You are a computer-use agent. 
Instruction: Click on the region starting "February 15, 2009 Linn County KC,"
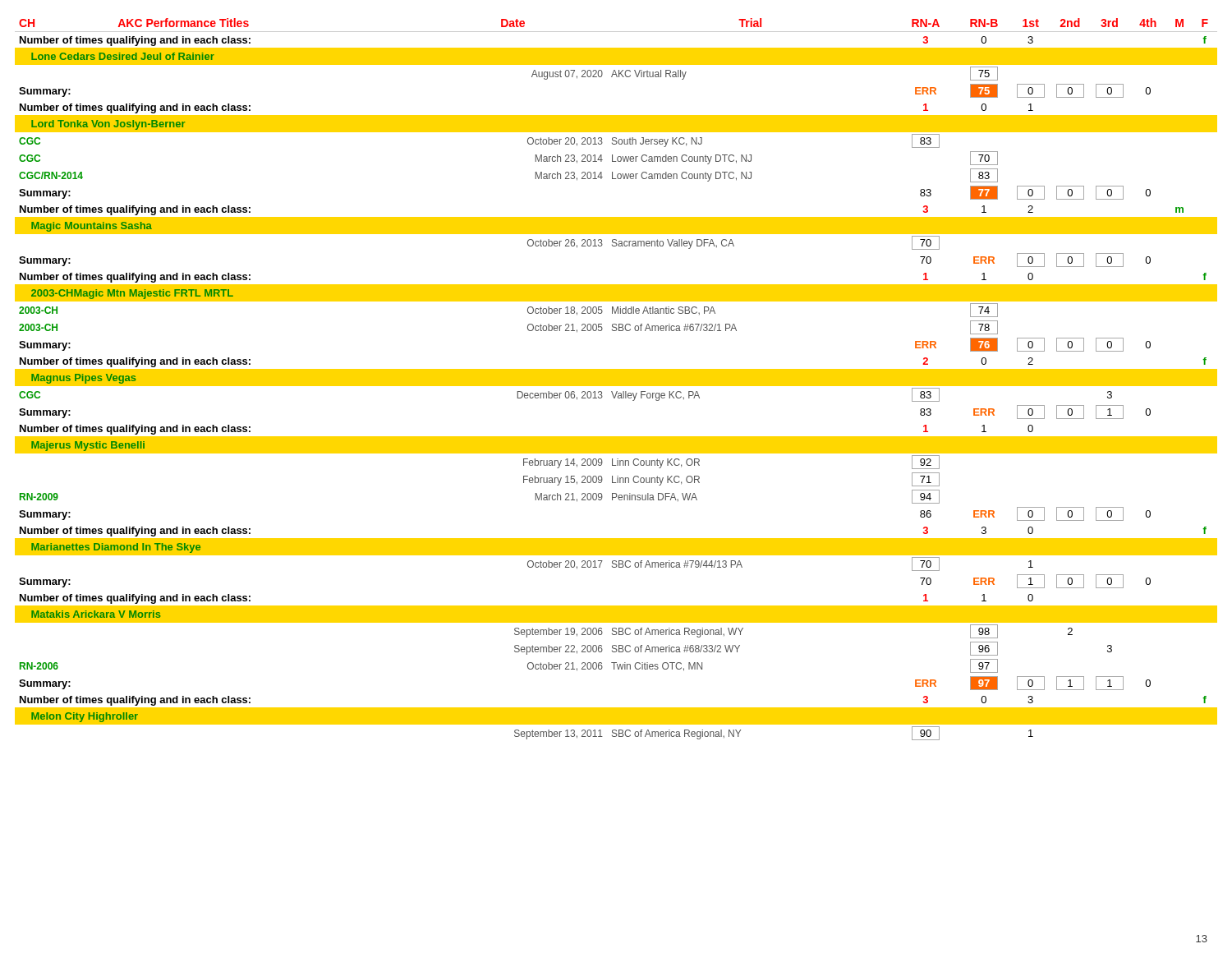616,479
